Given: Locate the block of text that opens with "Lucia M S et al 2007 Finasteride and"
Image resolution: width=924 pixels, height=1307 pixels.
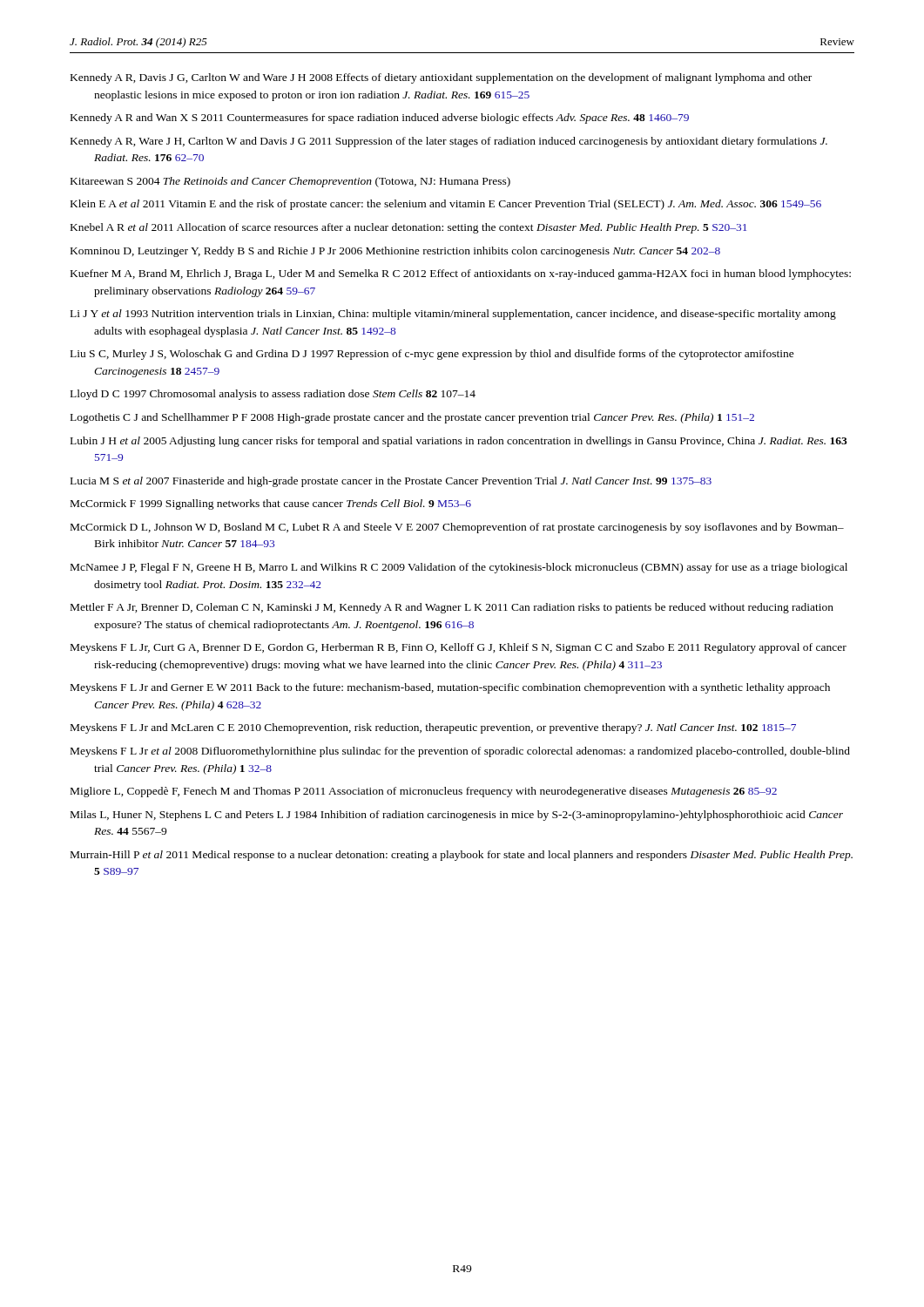Looking at the screenshot, I should [x=391, y=480].
